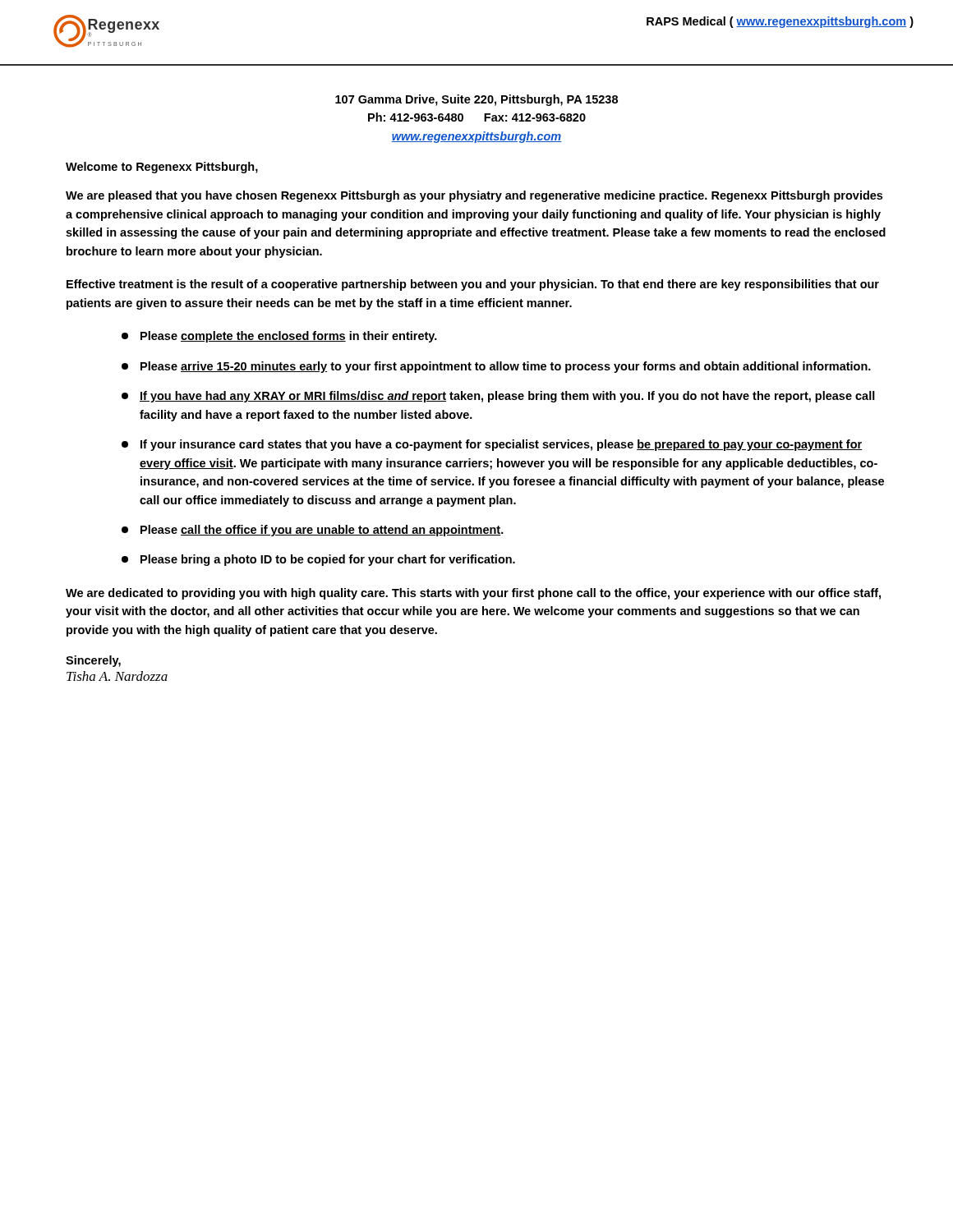Image resolution: width=953 pixels, height=1232 pixels.
Task: Select the list item containing "If you have had any XRAY or"
Action: coord(504,405)
